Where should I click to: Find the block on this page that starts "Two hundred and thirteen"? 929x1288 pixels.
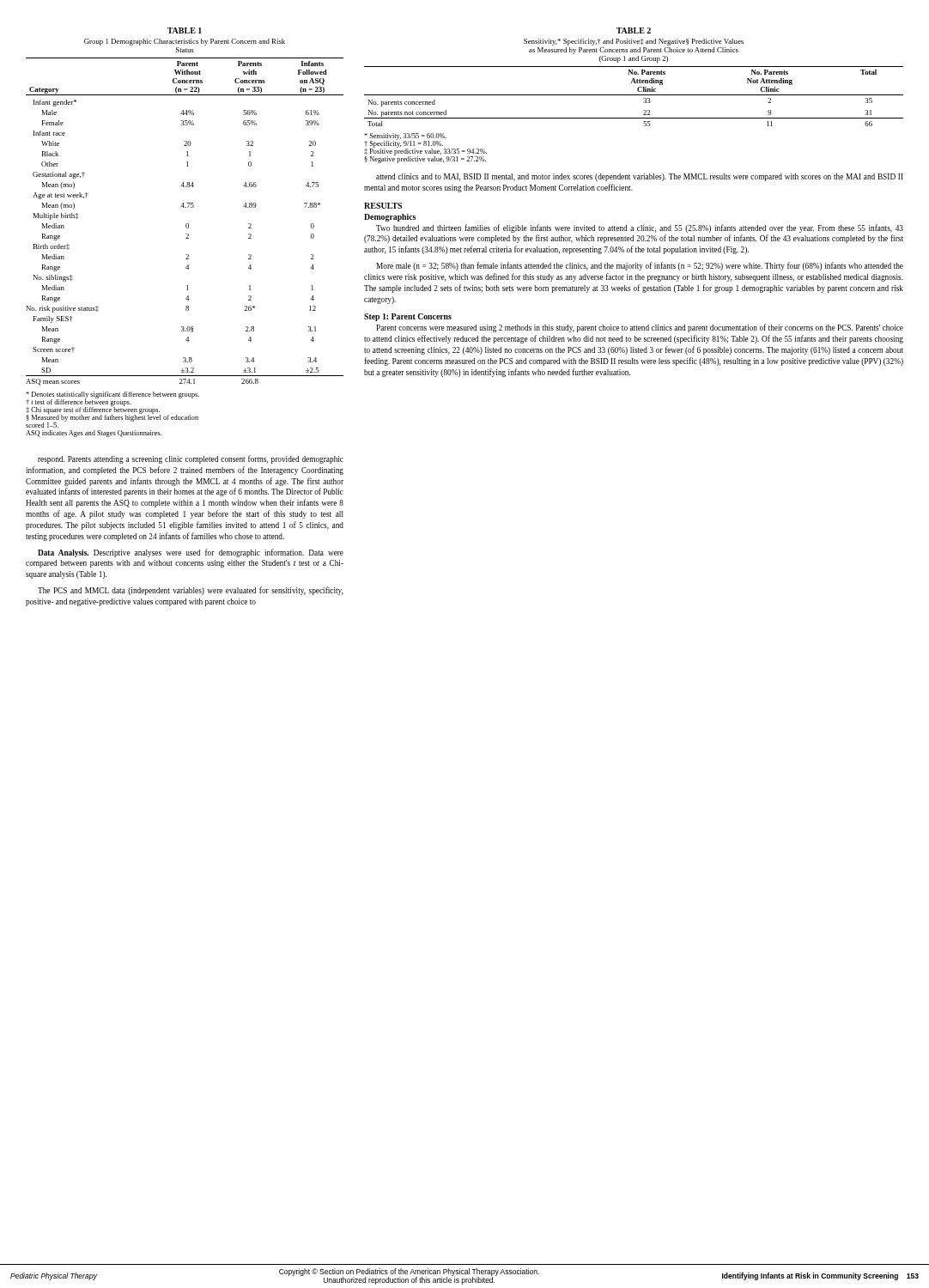(634, 239)
